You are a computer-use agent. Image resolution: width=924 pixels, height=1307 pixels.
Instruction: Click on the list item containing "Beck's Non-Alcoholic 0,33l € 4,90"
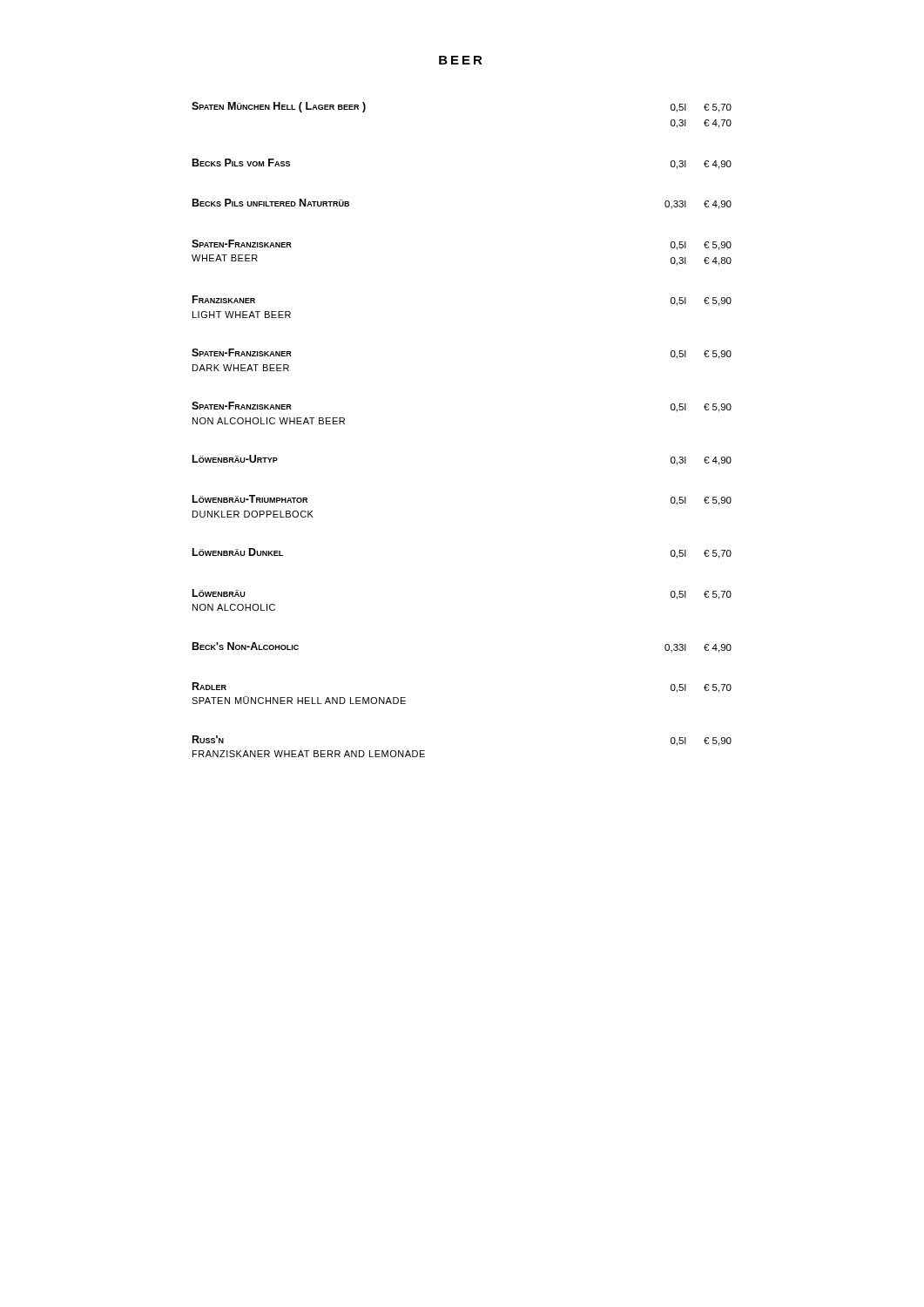250,647
